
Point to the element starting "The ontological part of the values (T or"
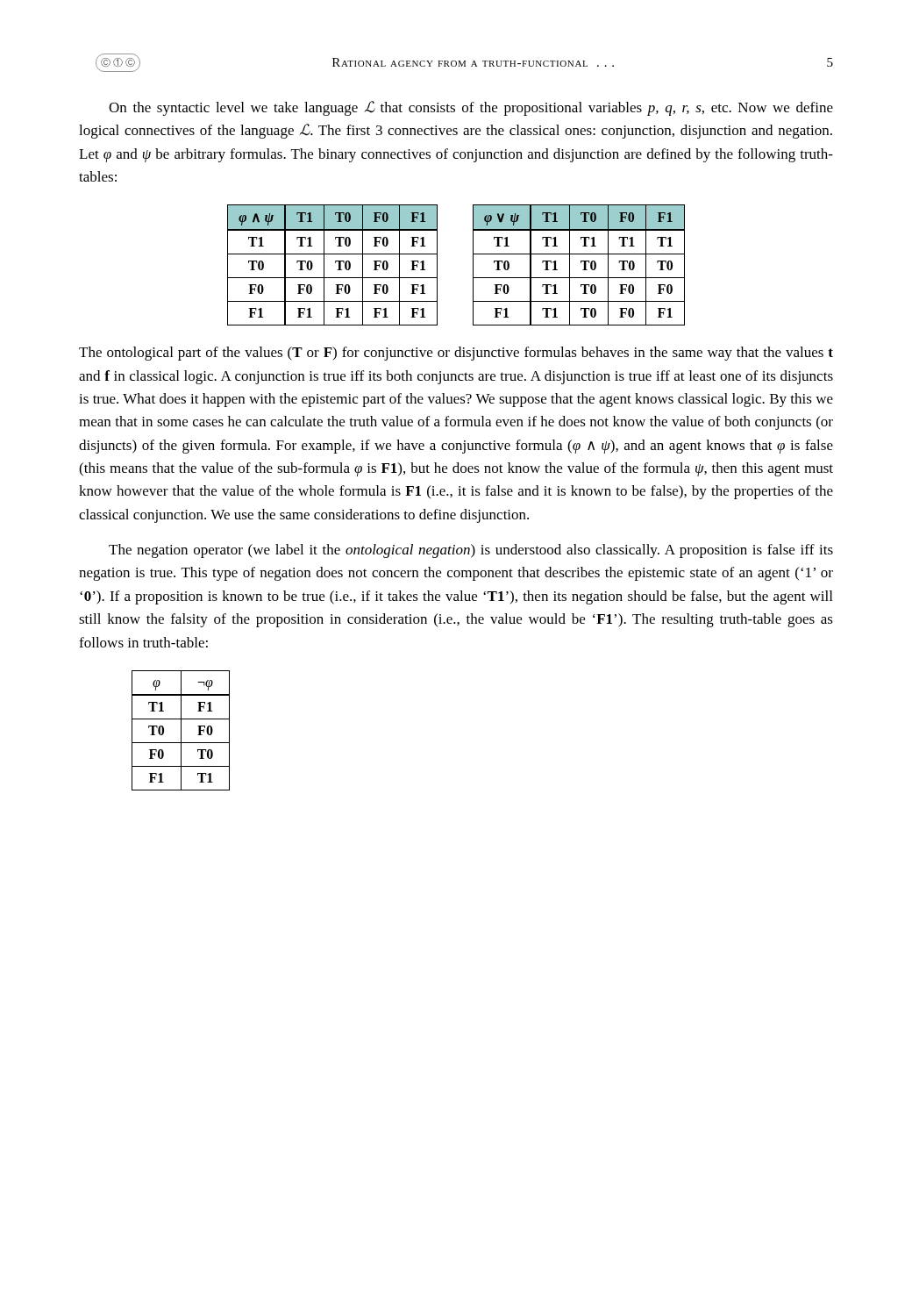click(456, 434)
